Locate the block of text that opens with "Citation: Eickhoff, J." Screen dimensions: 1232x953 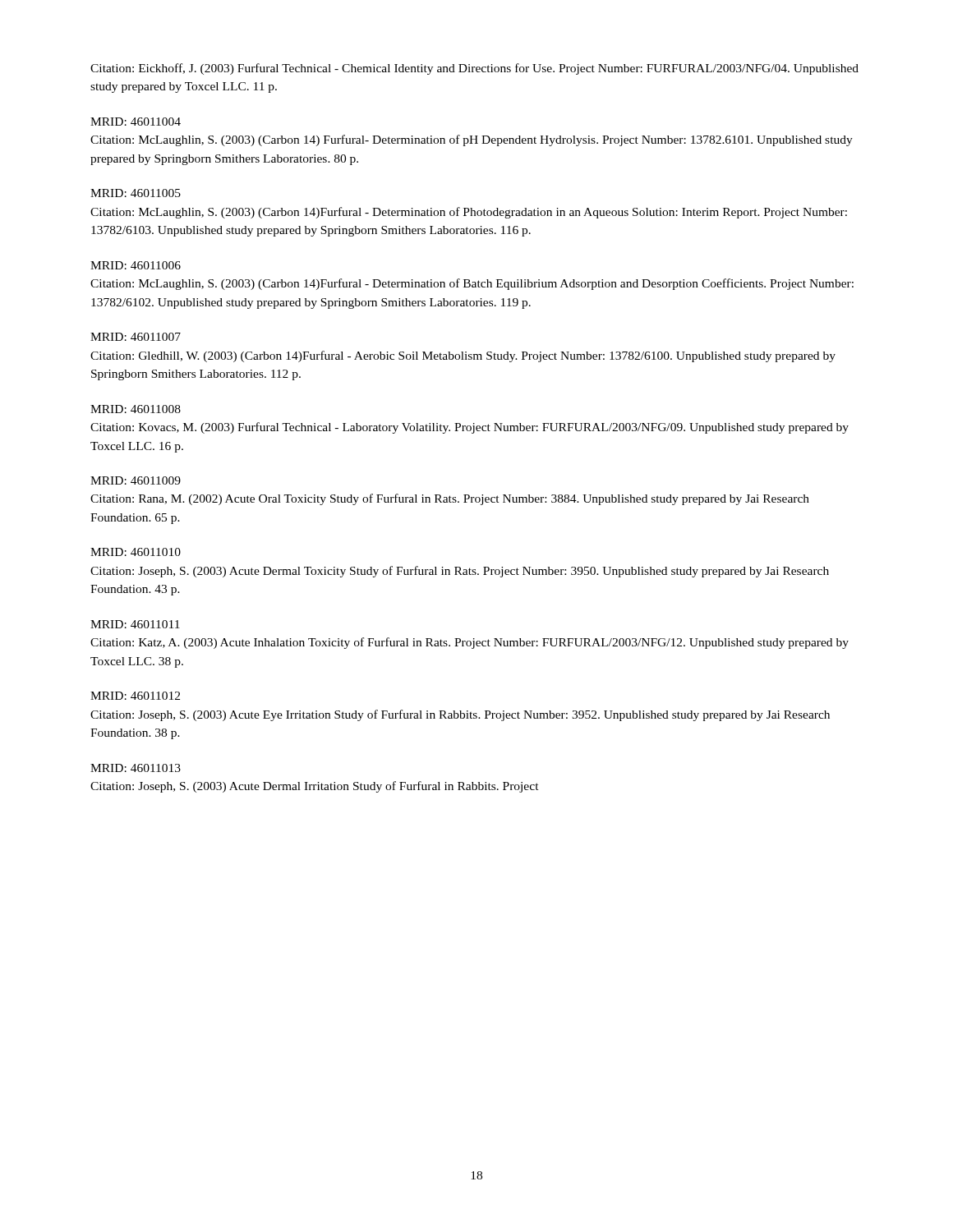476,78
